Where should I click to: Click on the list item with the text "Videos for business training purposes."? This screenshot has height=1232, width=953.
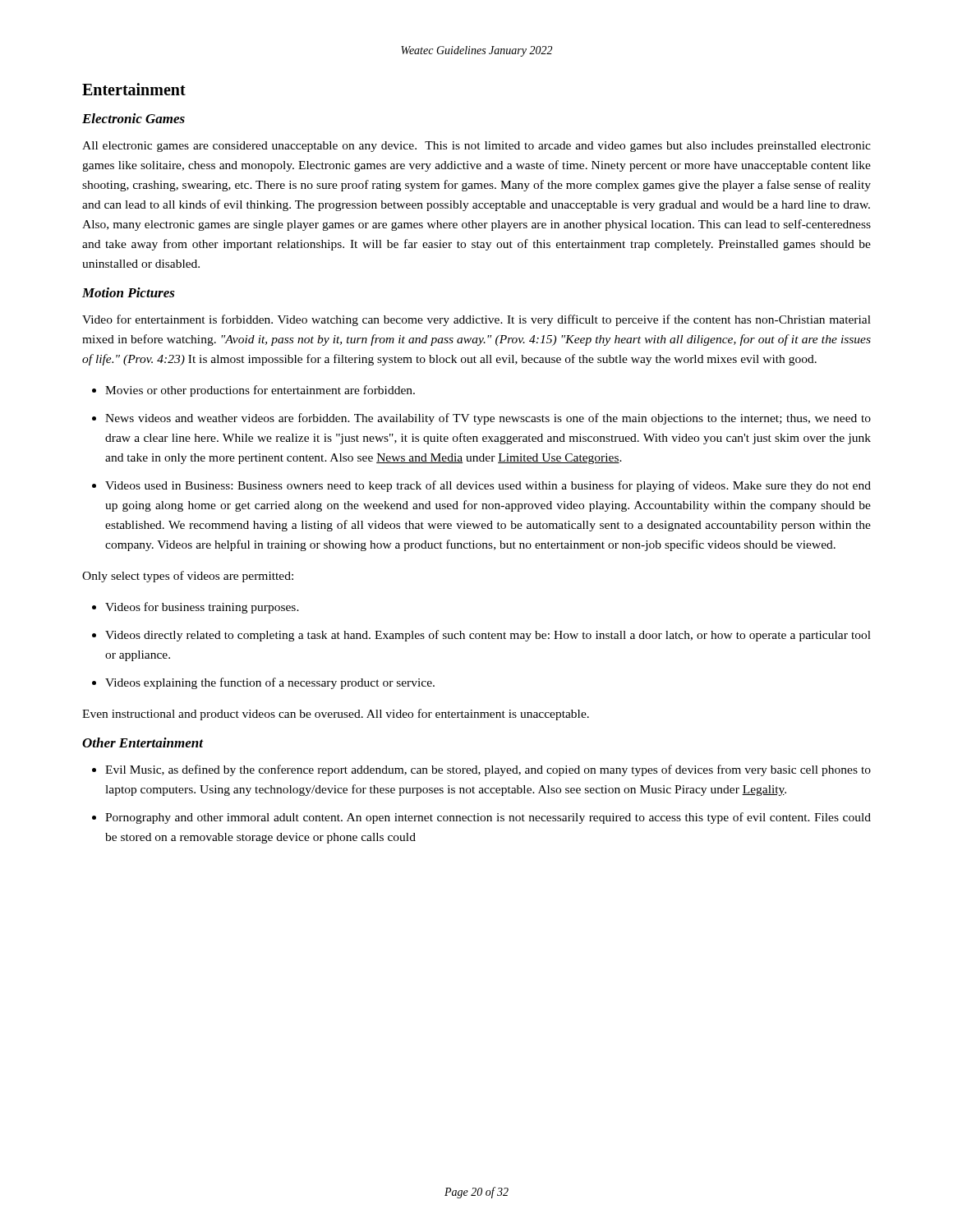[x=202, y=607]
